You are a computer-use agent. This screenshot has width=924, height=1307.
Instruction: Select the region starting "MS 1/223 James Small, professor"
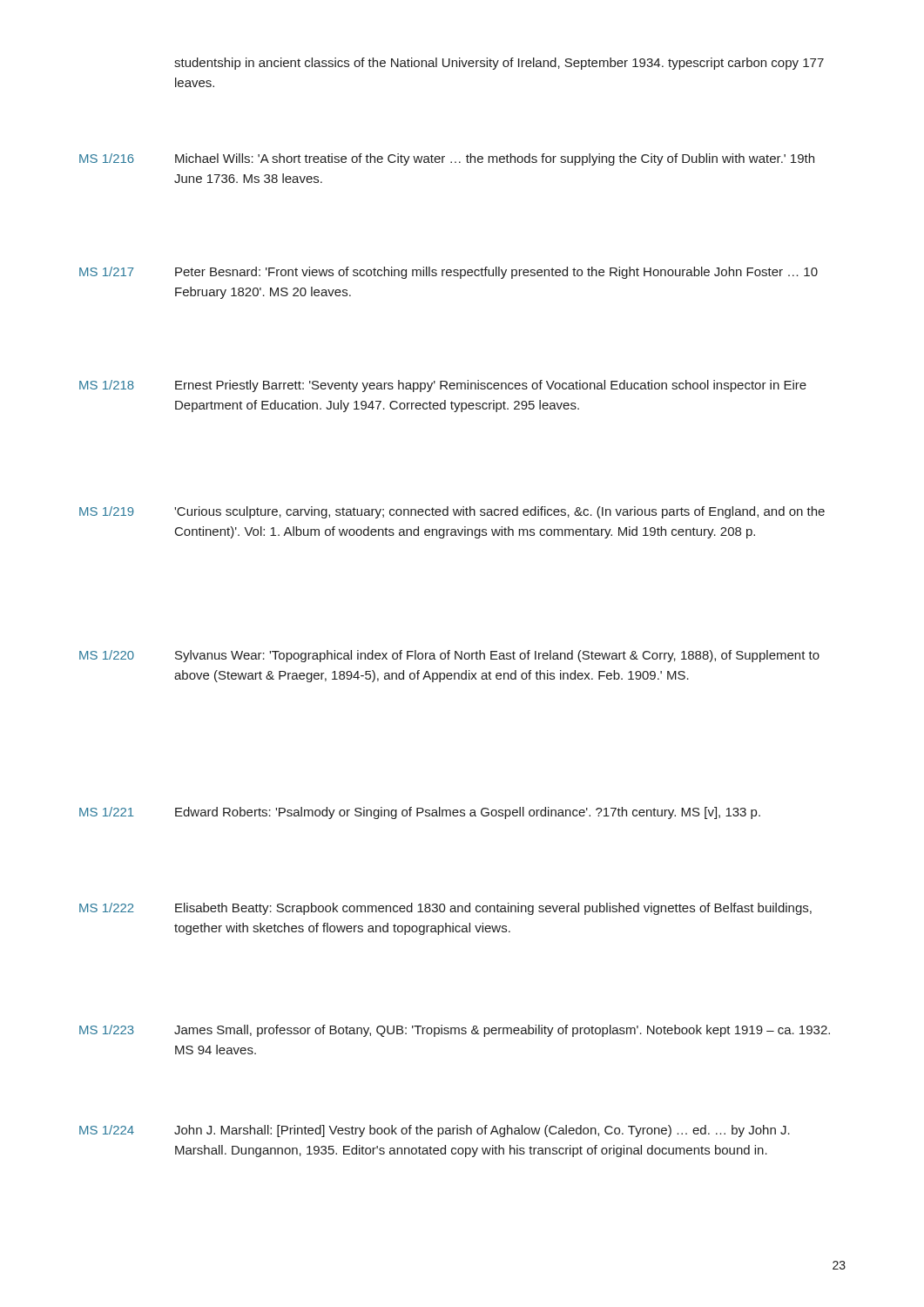click(x=462, y=1040)
